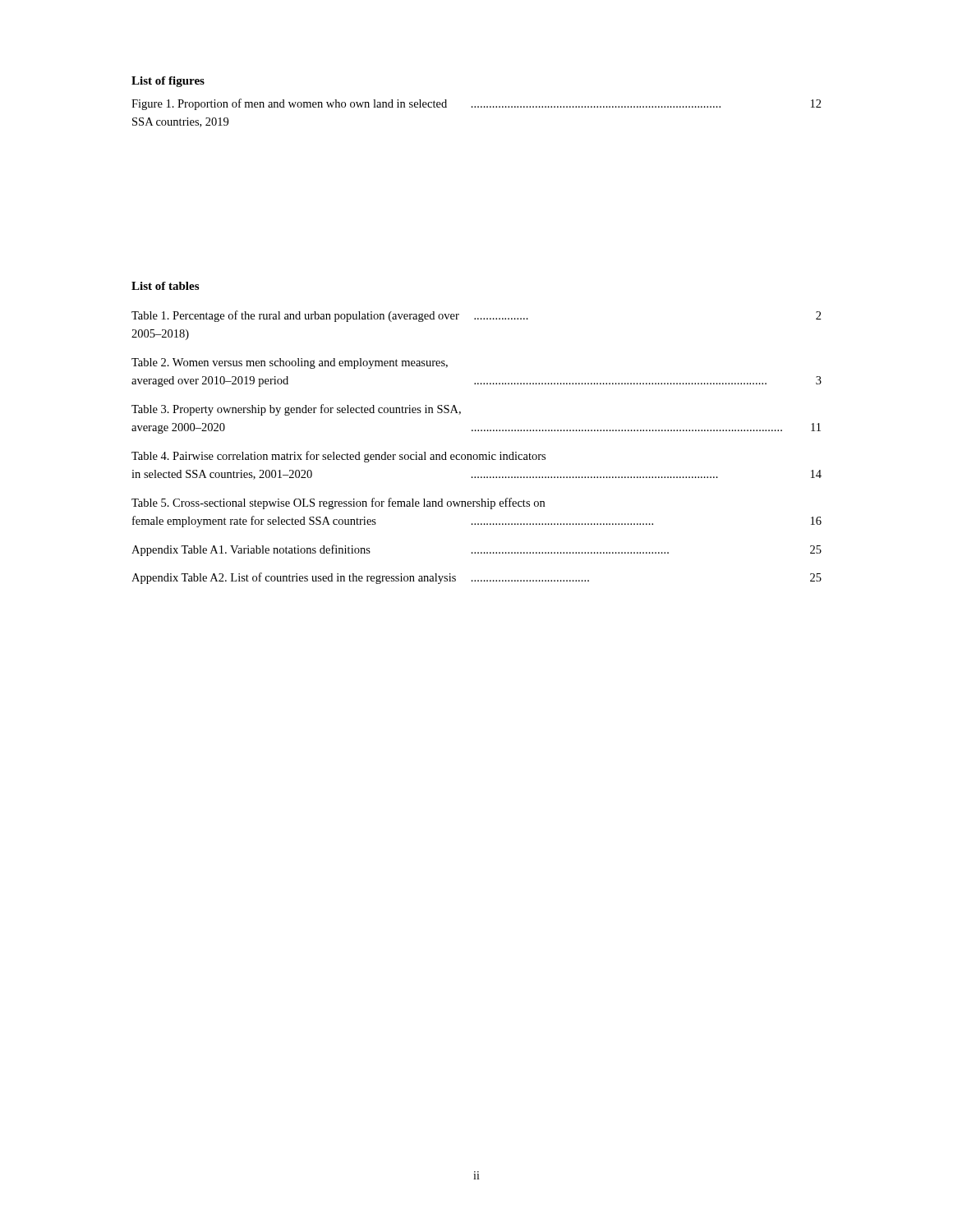This screenshot has height=1232, width=953.
Task: Find the list item that says "Figure 1. Proportion of men and women"
Action: 476,113
